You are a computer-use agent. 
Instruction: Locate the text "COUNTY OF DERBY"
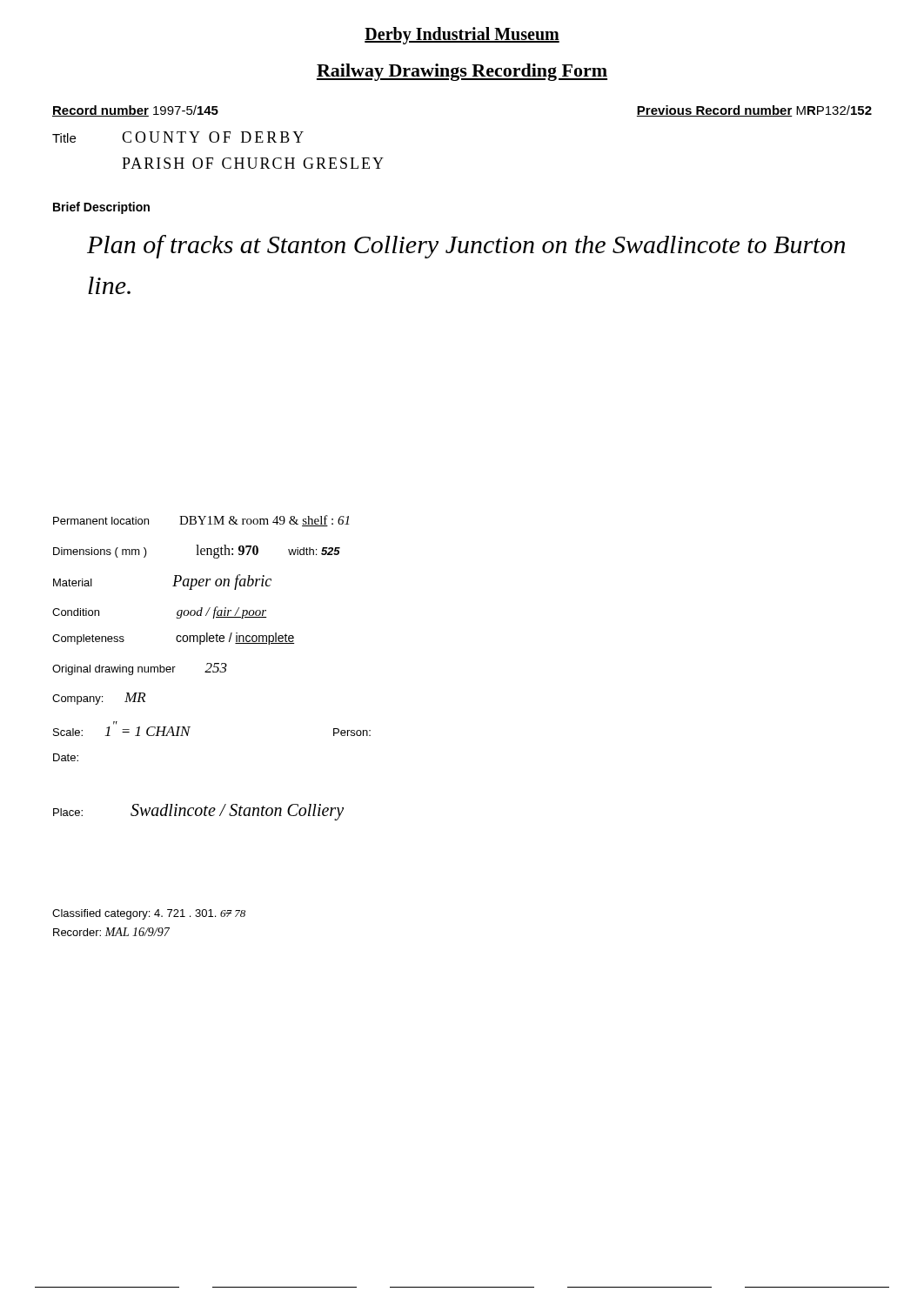pos(214,137)
